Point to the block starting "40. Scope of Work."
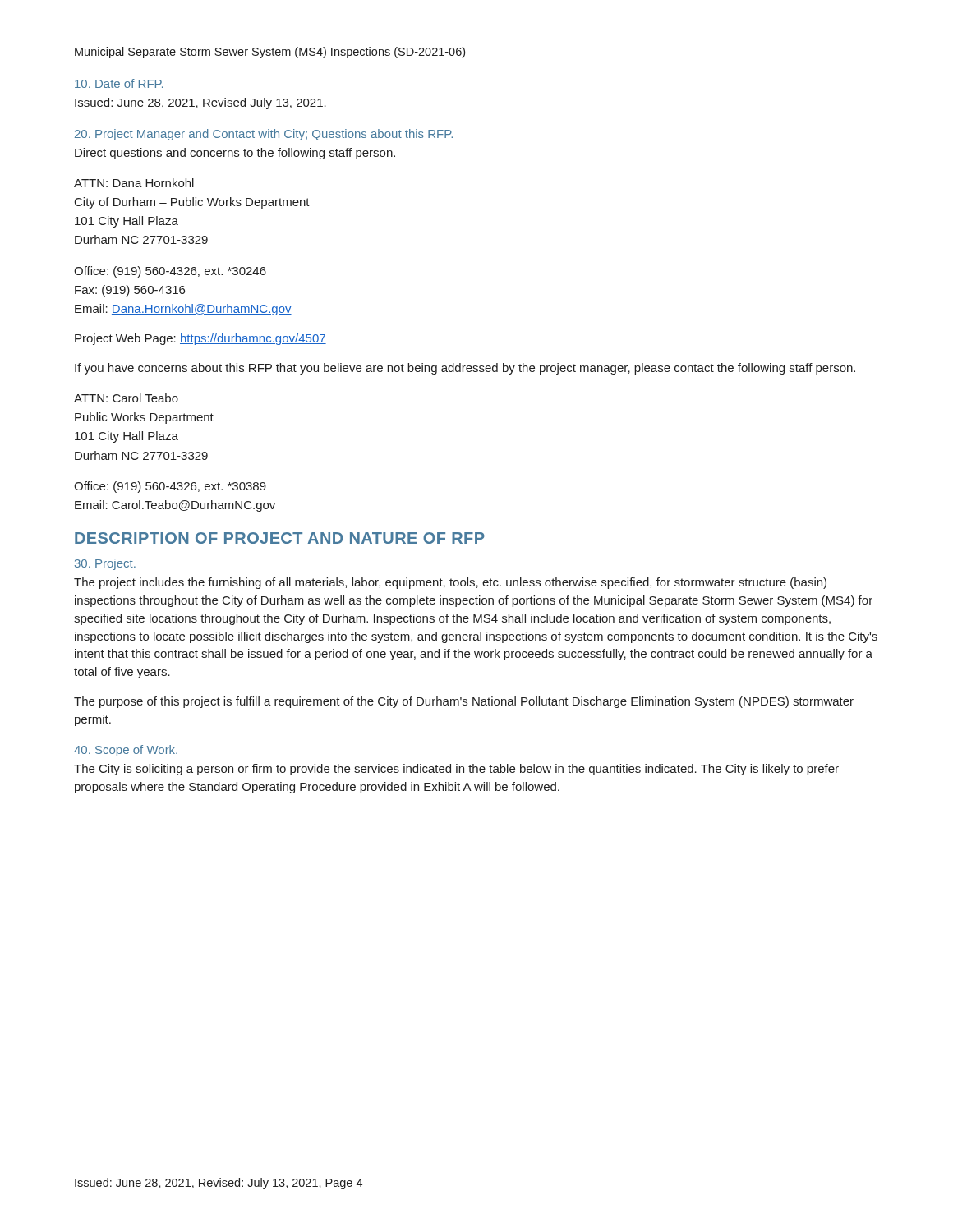This screenshot has height=1232, width=953. pos(126,750)
